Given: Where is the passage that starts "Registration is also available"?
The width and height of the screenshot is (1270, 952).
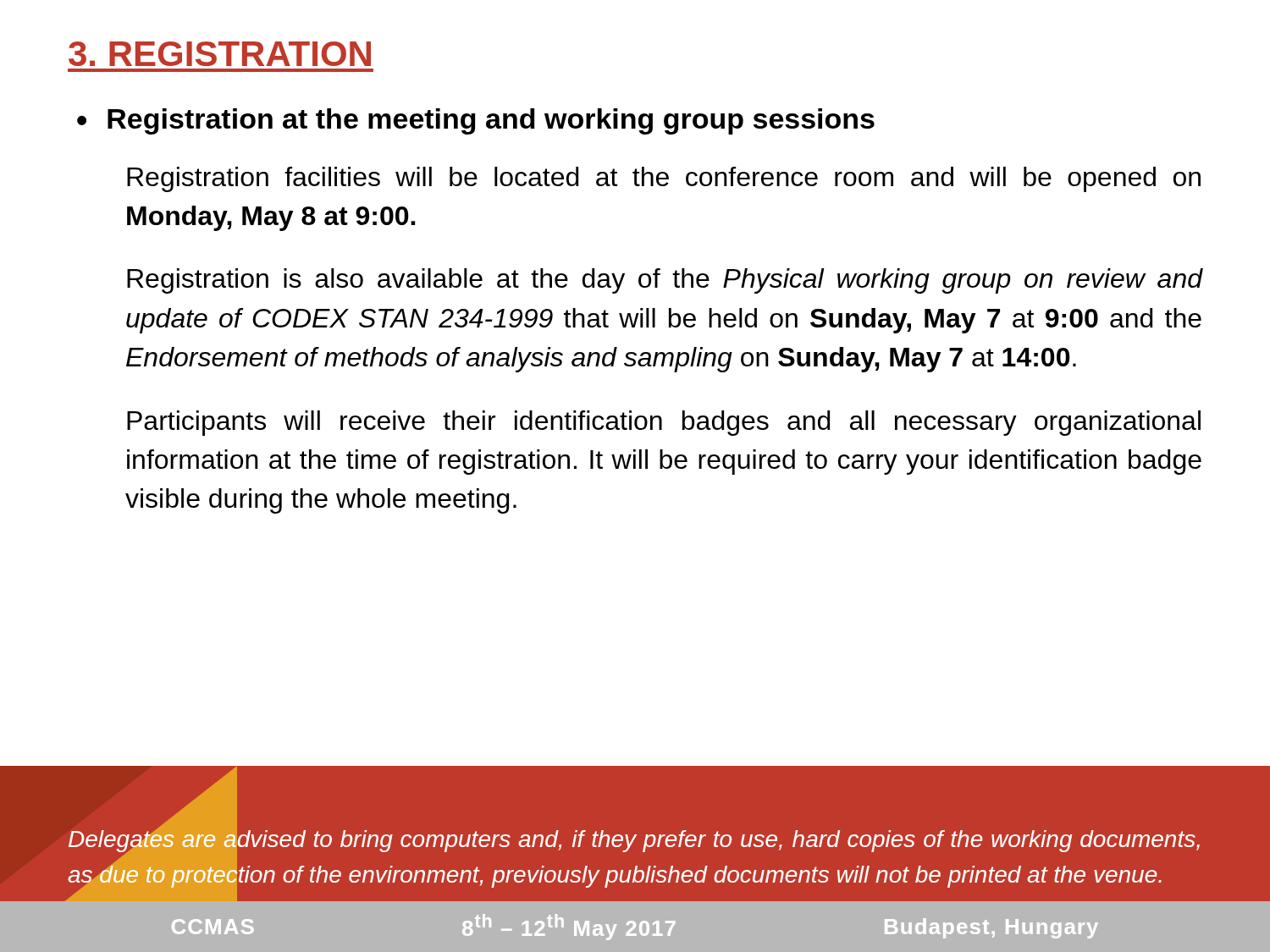Looking at the screenshot, I should coord(664,318).
